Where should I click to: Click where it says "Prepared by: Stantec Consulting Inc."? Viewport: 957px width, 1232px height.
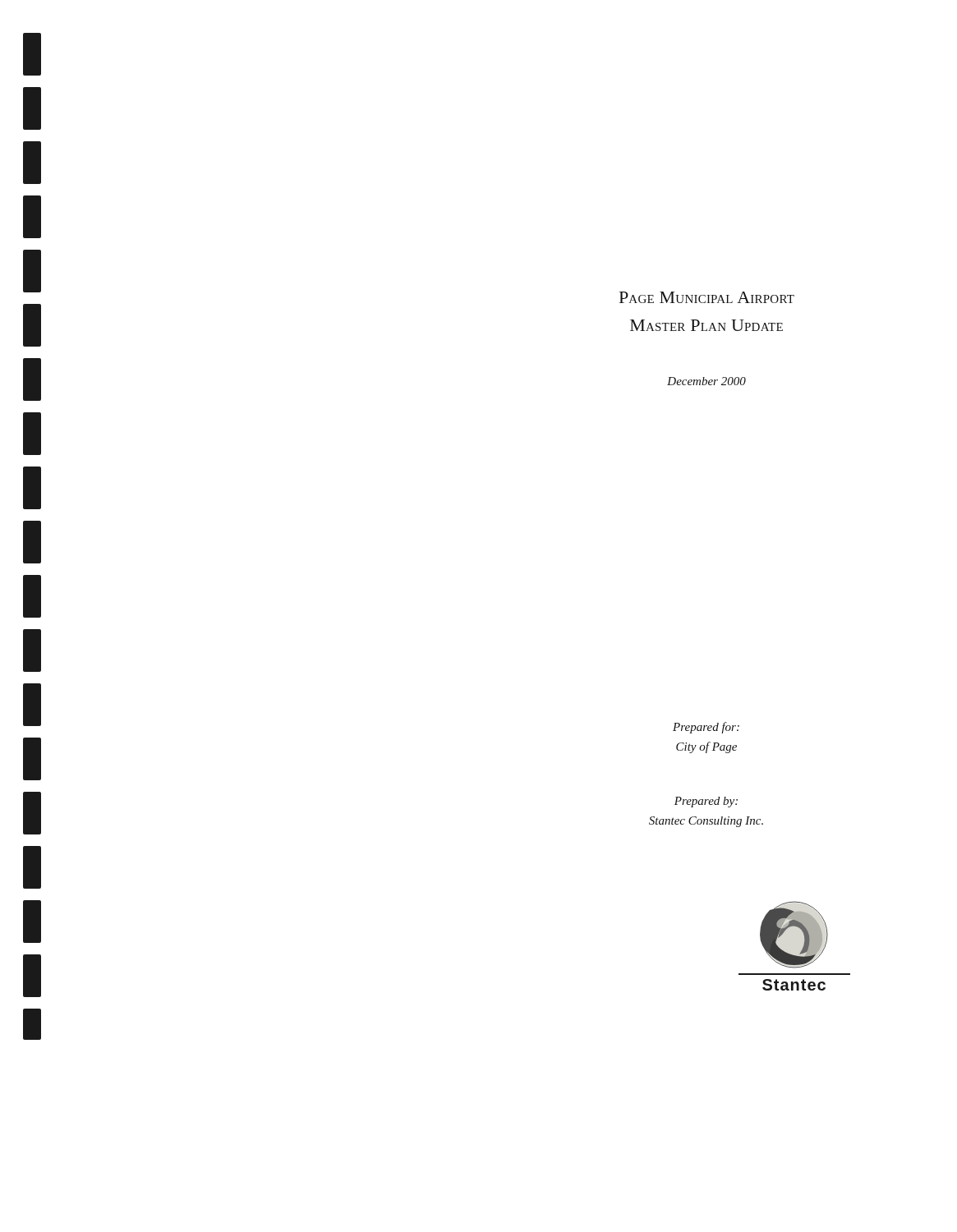(x=706, y=811)
